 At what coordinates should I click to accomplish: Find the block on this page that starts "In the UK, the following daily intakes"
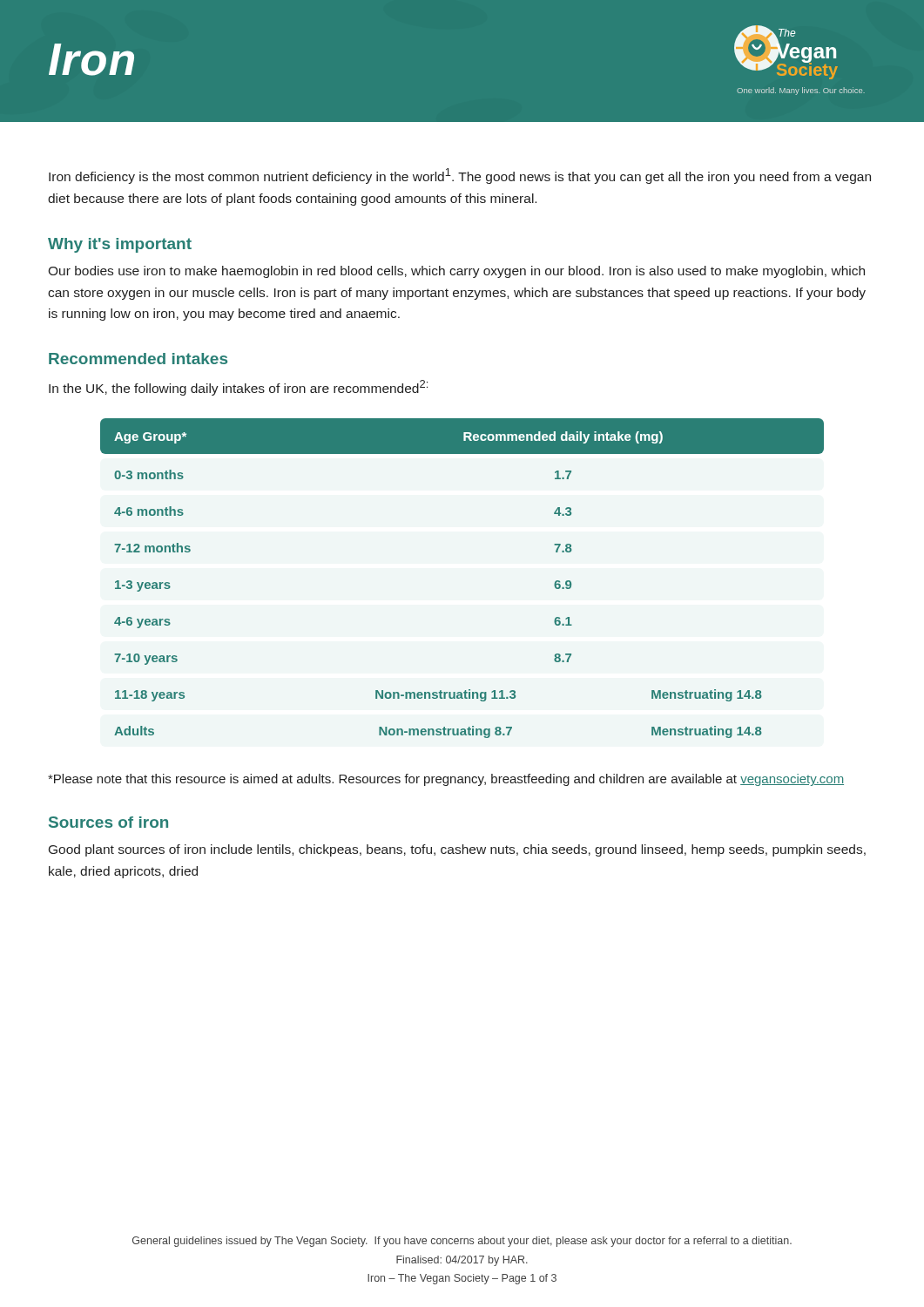pyautogui.click(x=238, y=387)
